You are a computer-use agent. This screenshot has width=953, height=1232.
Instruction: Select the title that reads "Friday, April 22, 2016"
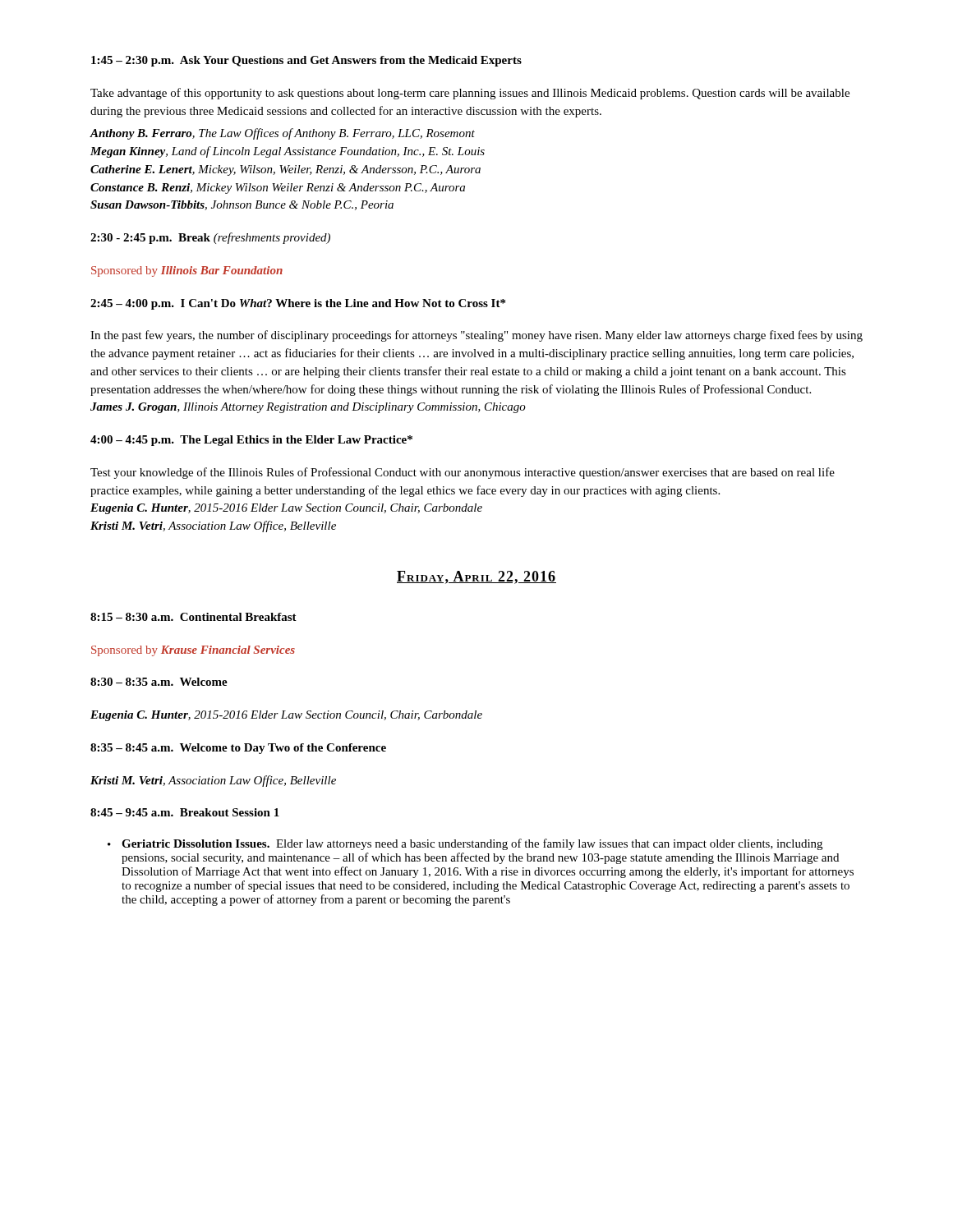[x=476, y=577]
